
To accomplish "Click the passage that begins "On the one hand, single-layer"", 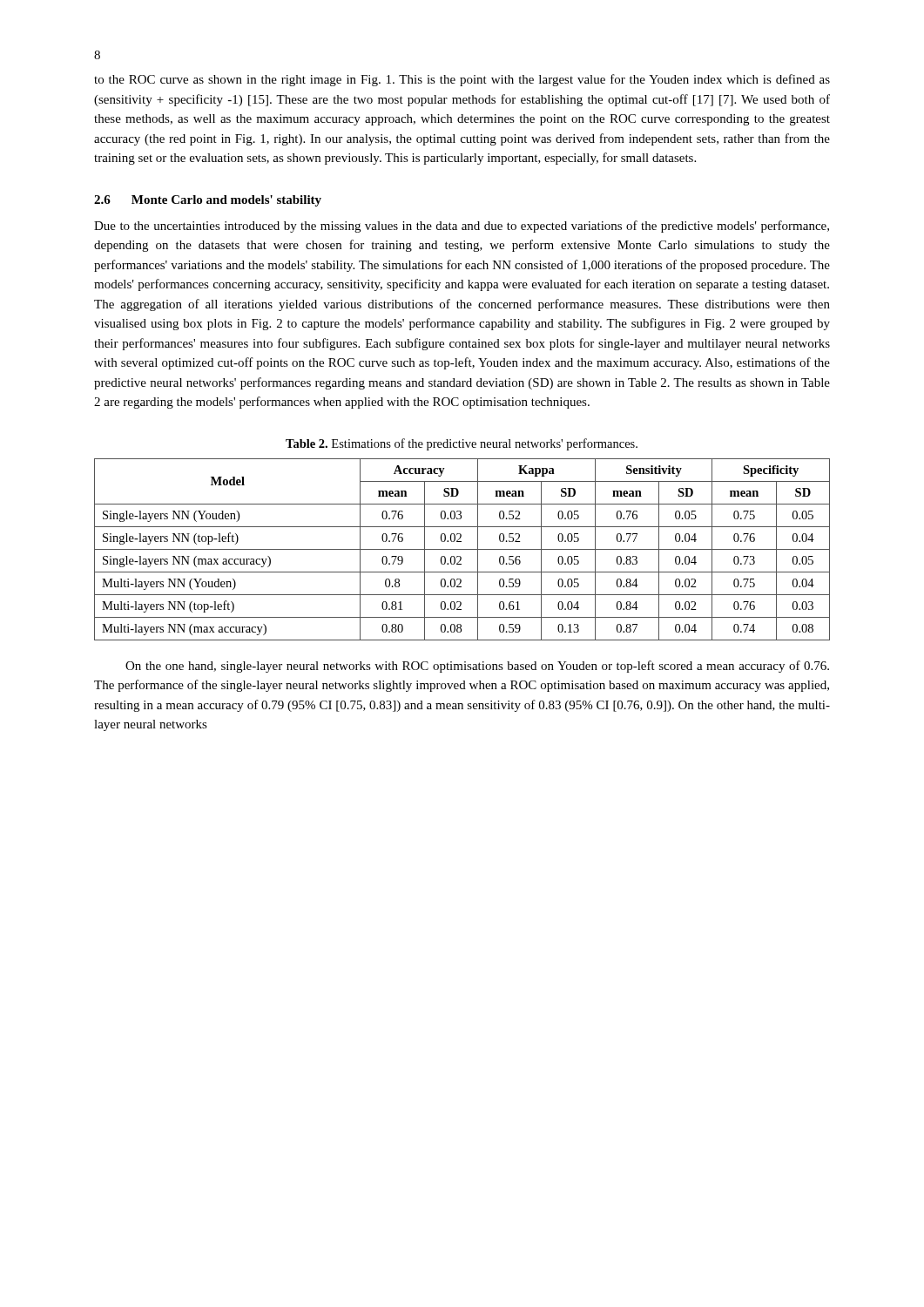I will tap(462, 695).
